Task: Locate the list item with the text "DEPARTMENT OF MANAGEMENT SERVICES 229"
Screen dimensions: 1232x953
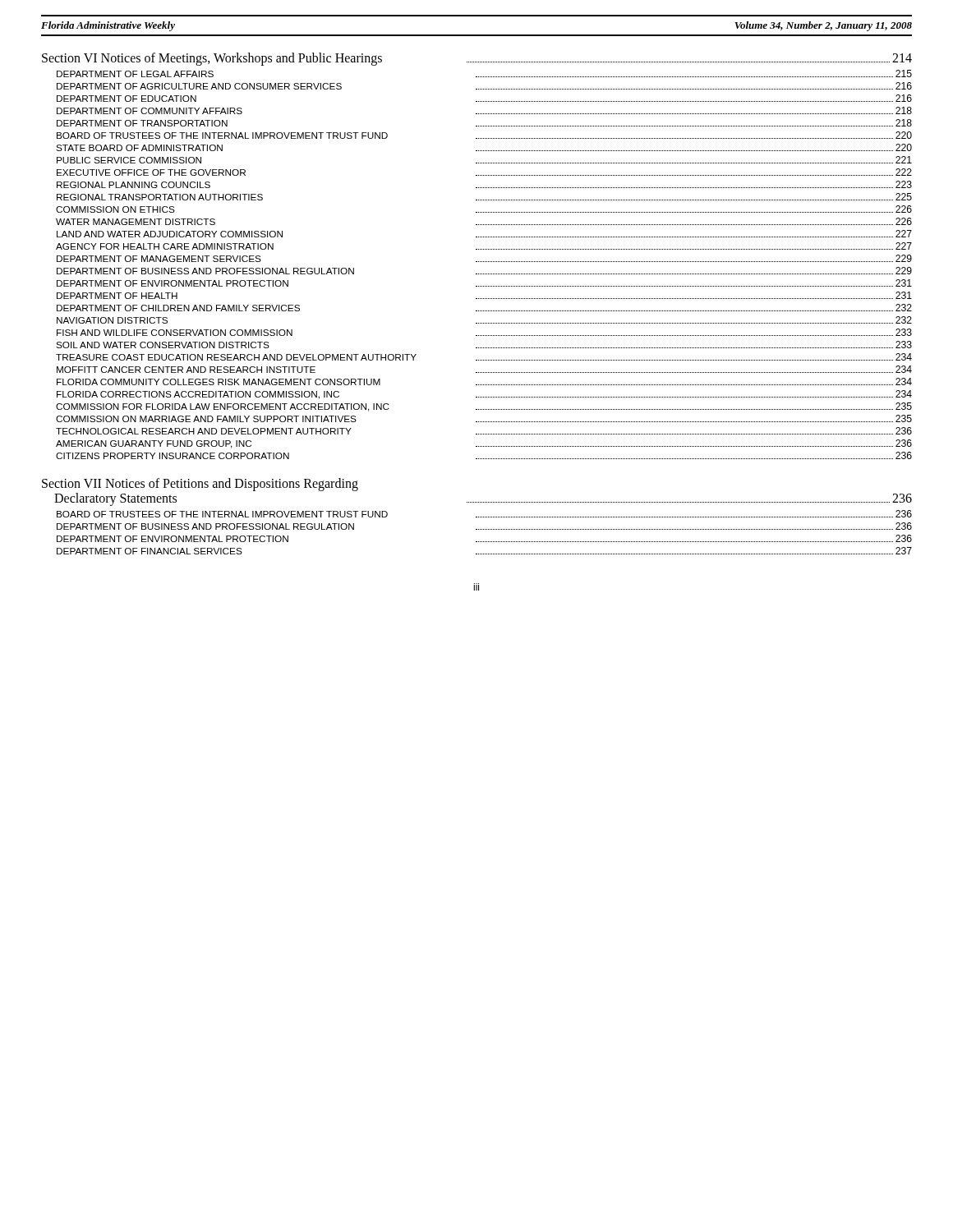Action: (484, 259)
